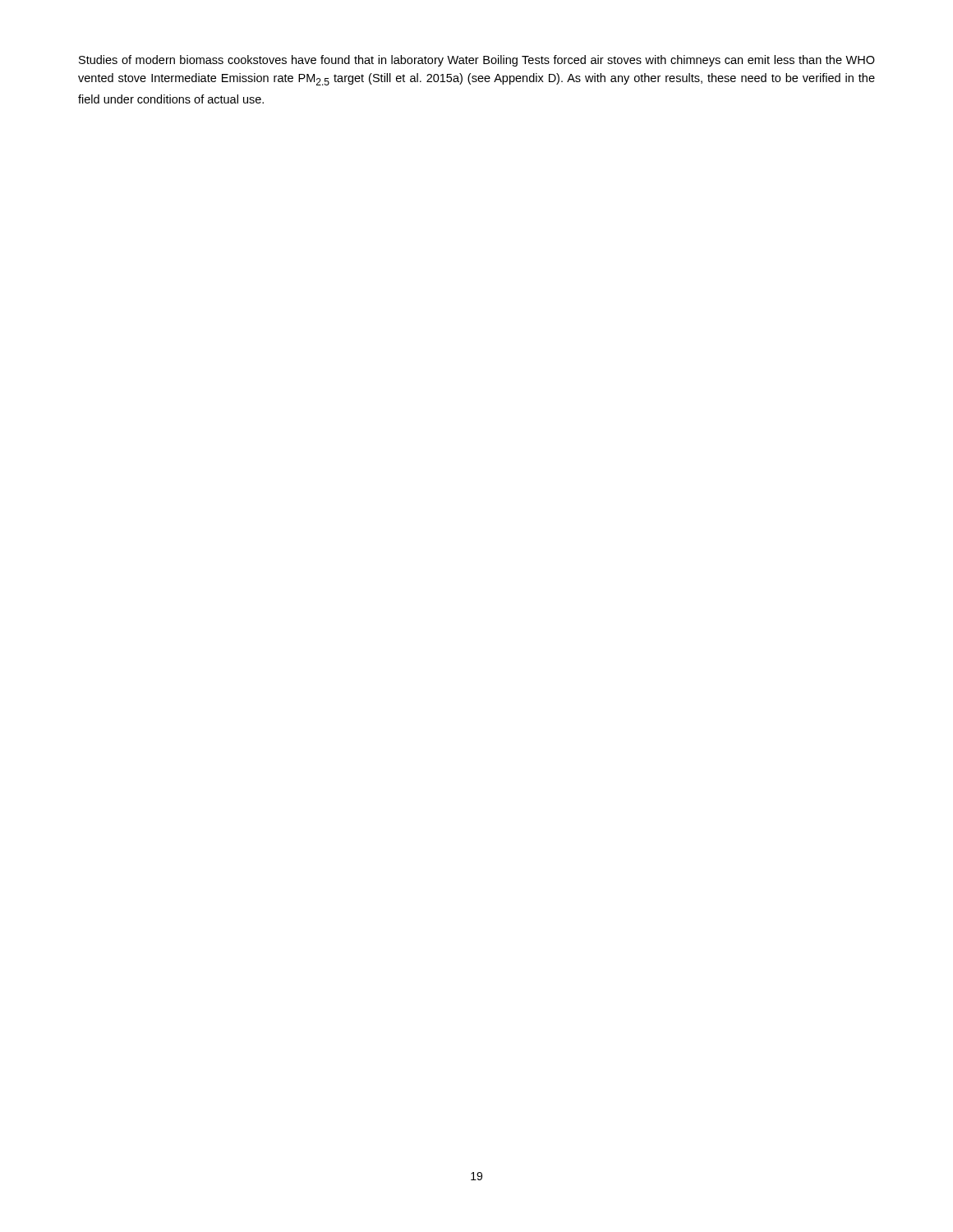Locate the element starting "Studies of modern biomass cookstoves have found"
953x1232 pixels.
coord(476,80)
